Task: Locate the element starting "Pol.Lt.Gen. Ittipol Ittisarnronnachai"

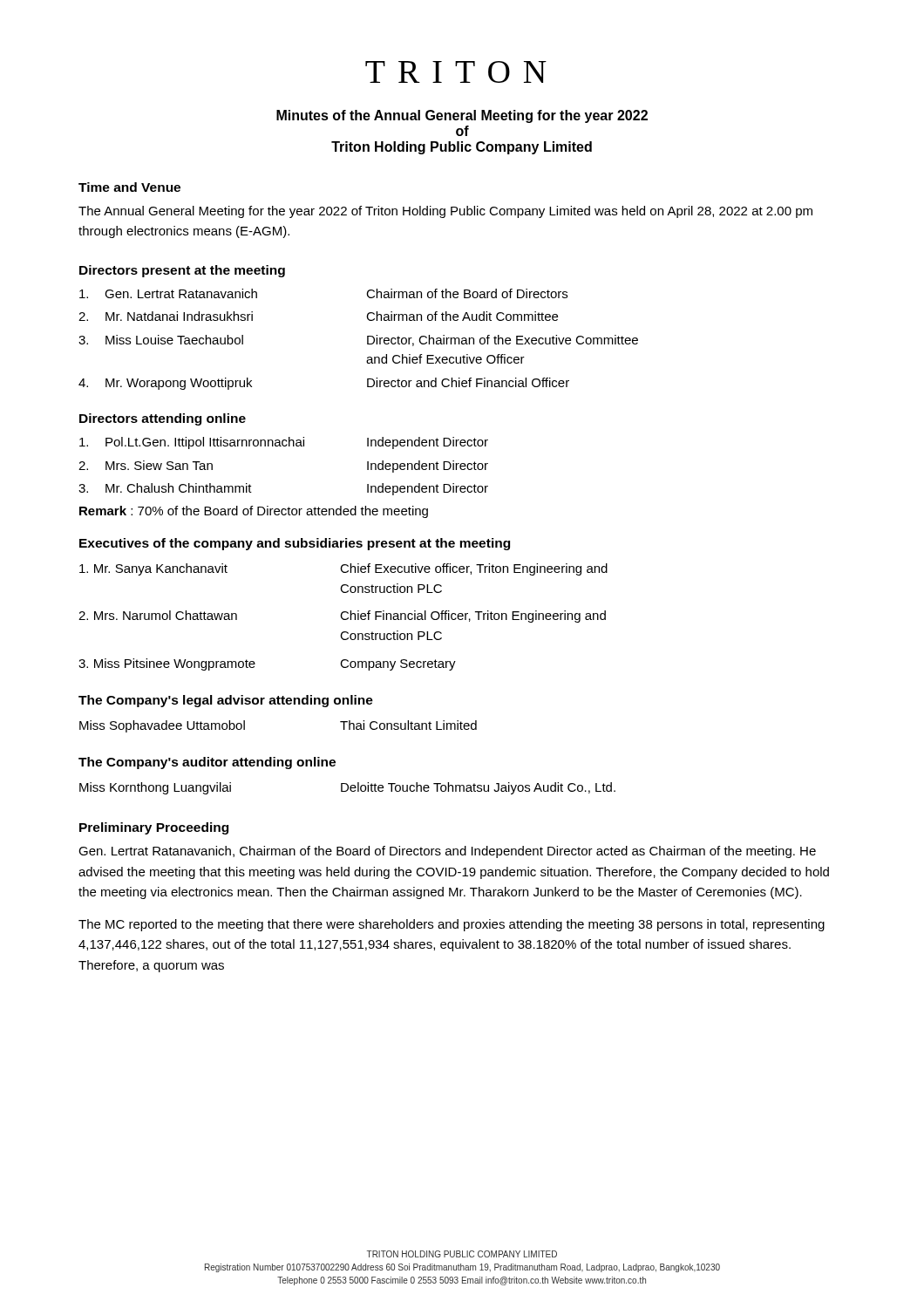Action: click(x=462, y=442)
